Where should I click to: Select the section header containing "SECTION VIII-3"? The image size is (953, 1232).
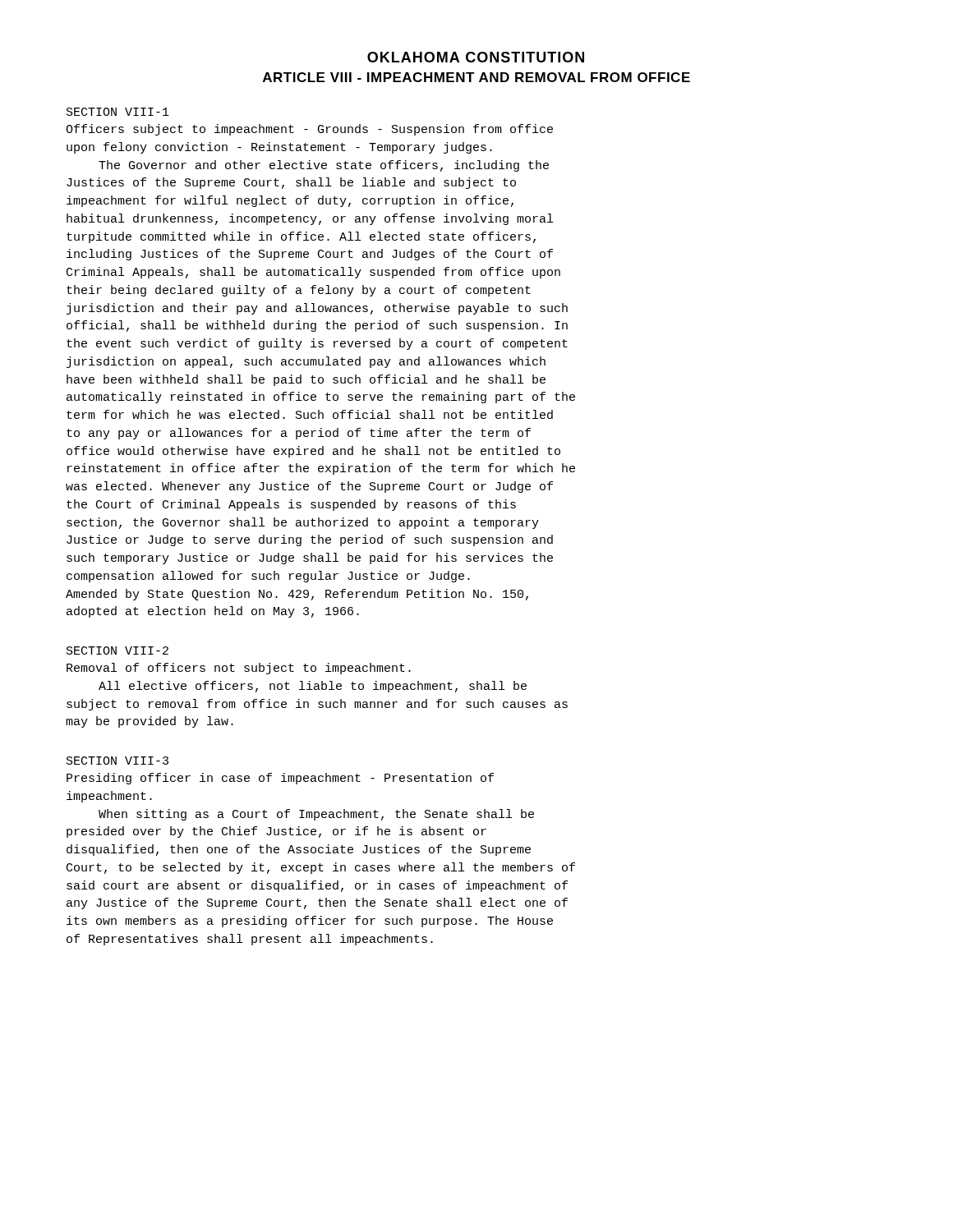click(x=118, y=762)
